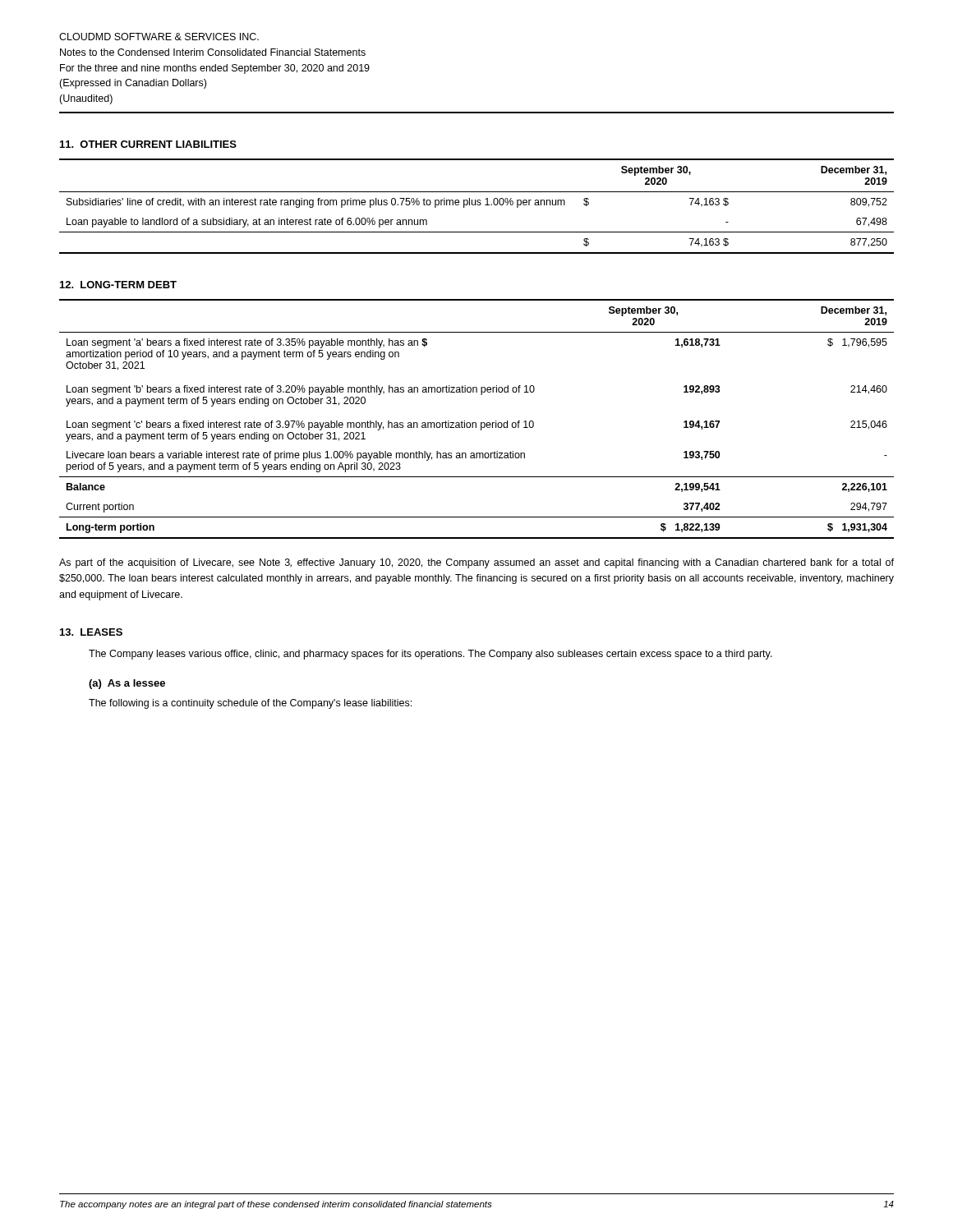Find the block on this page that starts "The Company leases various office, clinic, and"
This screenshot has width=953, height=1232.
click(x=431, y=654)
